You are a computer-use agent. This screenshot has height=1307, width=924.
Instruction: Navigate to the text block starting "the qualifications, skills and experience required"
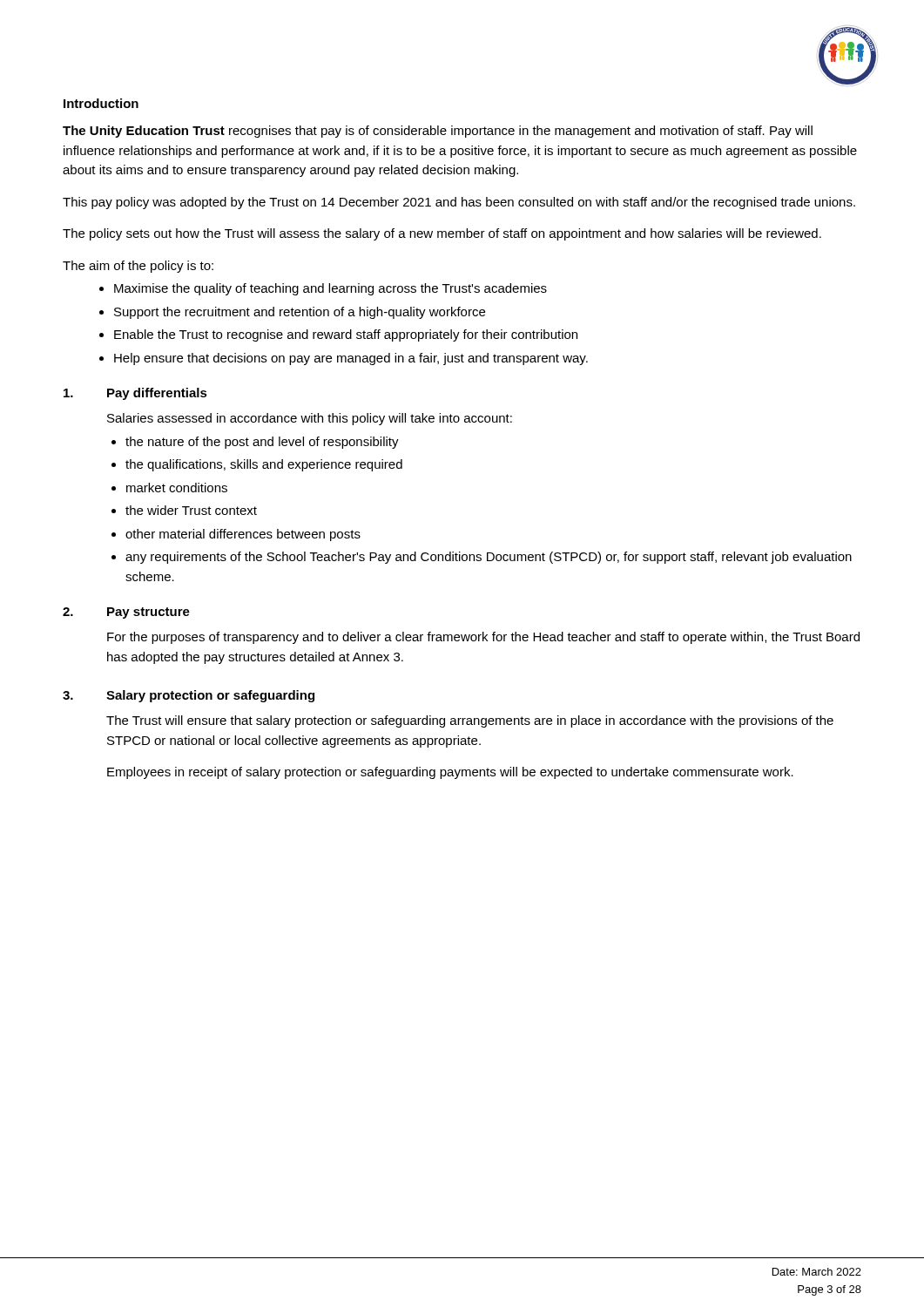(264, 464)
